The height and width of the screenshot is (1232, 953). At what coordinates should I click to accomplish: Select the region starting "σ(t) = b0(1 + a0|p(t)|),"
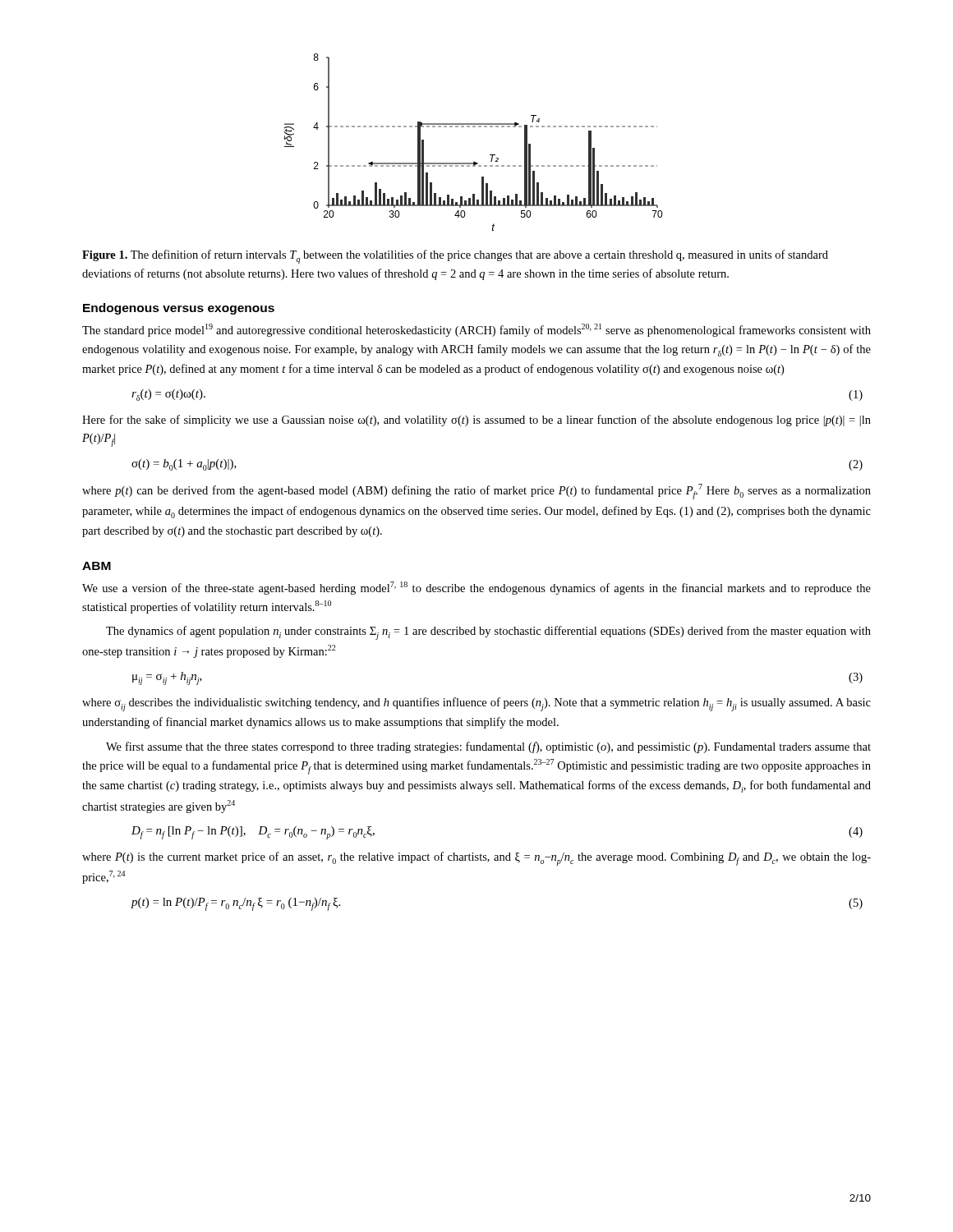(180, 464)
